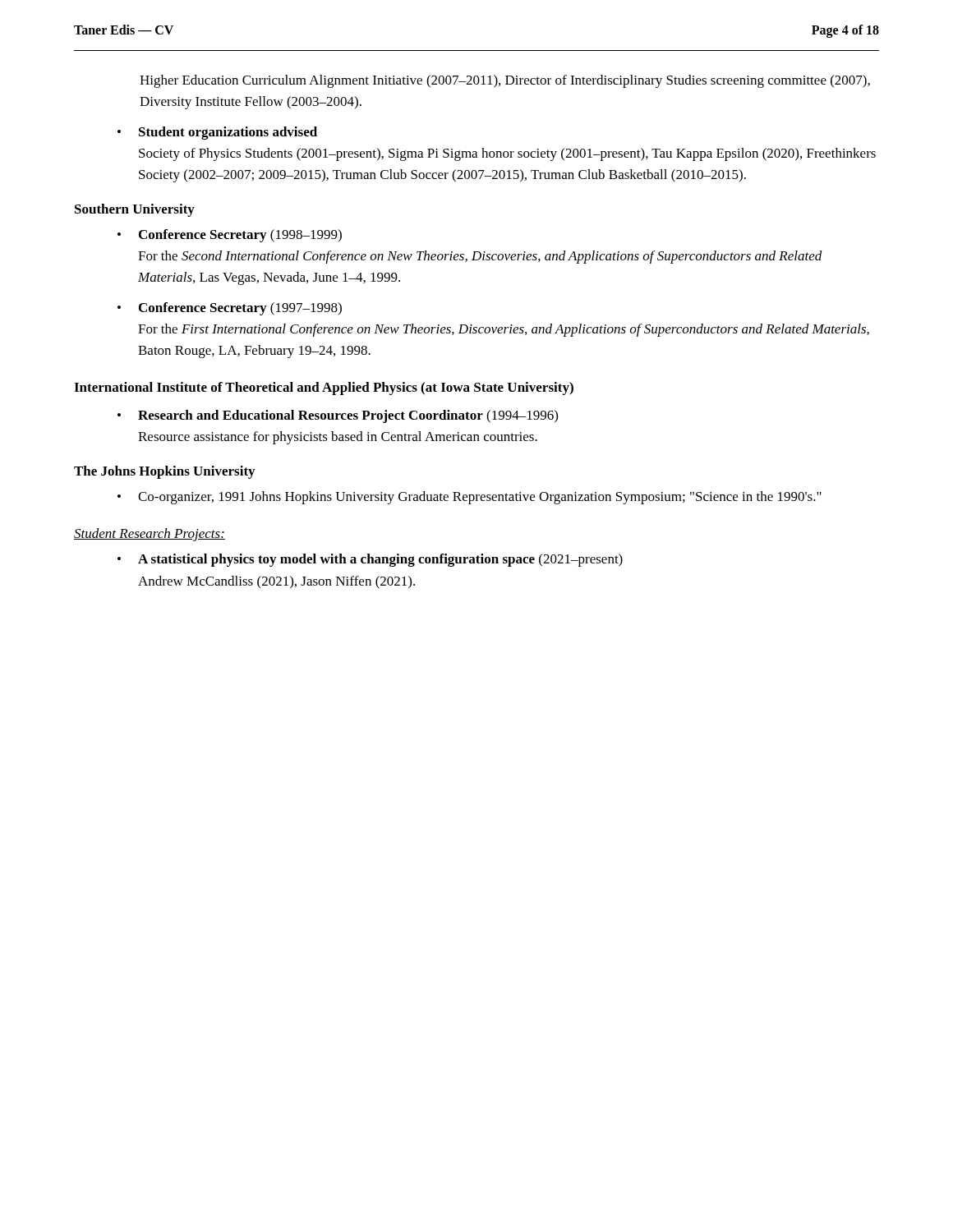Select the list item with the text "• Conference Secretary (1998–1999)"
The width and height of the screenshot is (953, 1232).
tap(498, 256)
